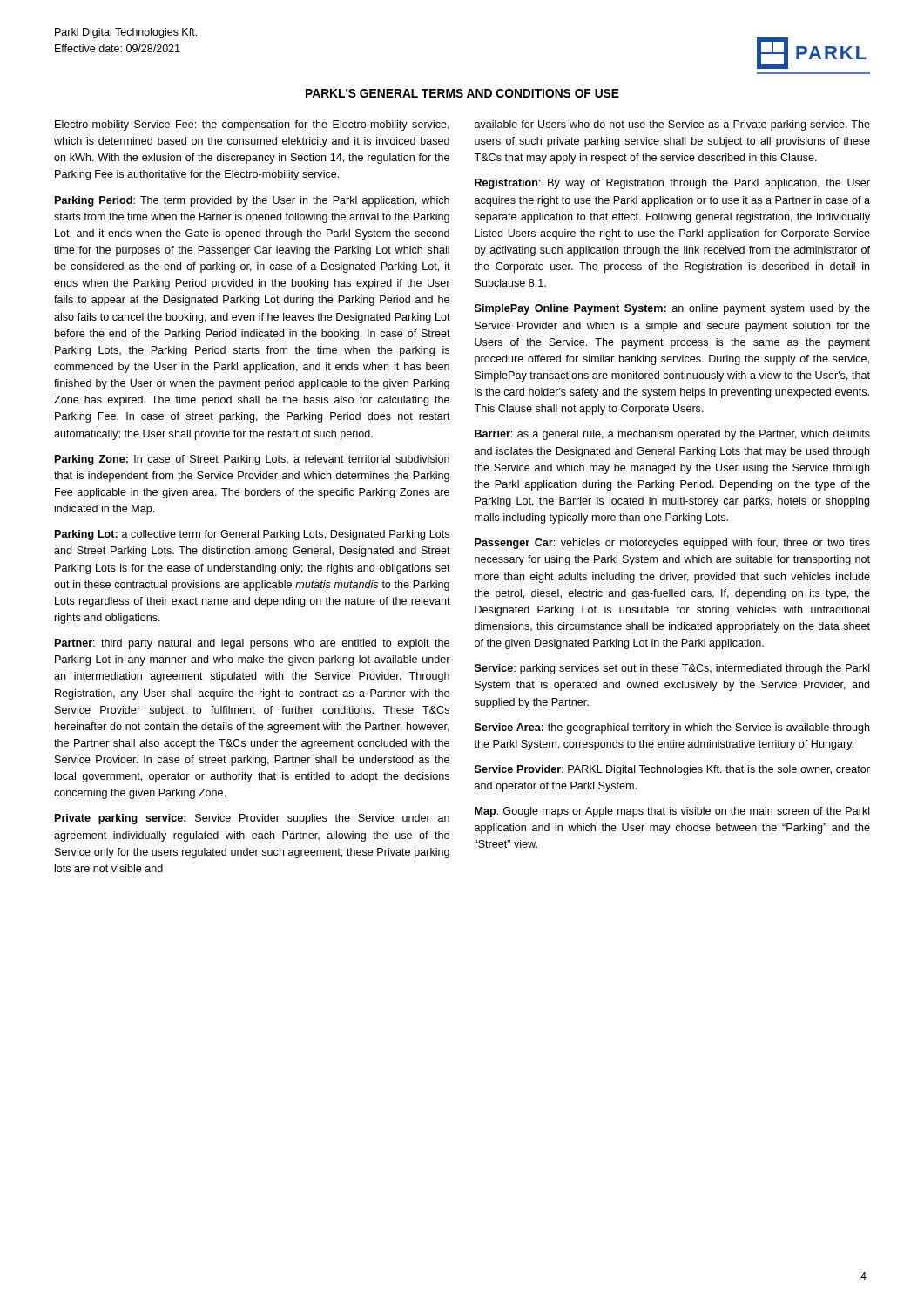
Task: Find the passage starting "SimplePay Online Payment System: an online"
Action: [672, 359]
